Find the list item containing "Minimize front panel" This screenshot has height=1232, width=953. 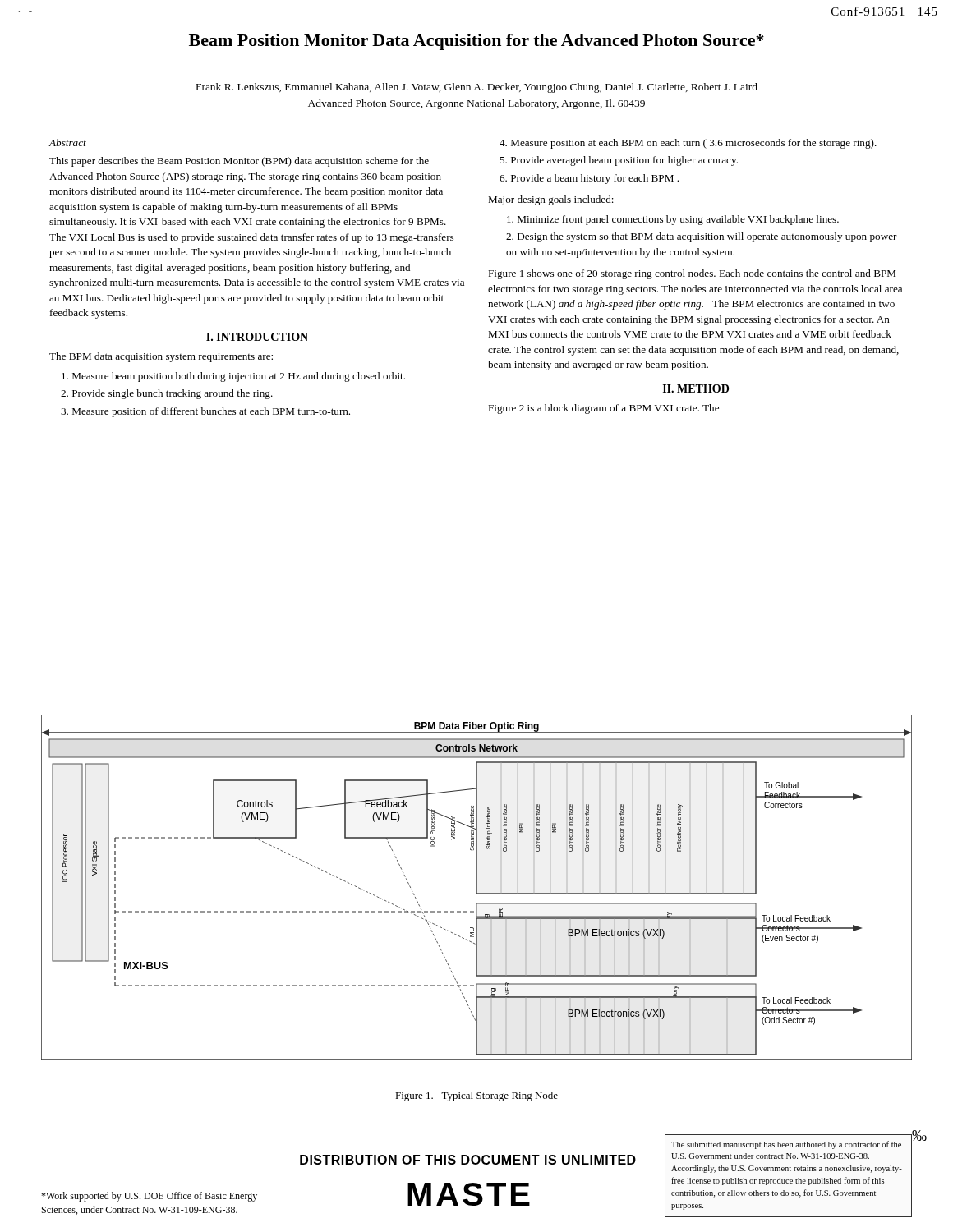673,219
